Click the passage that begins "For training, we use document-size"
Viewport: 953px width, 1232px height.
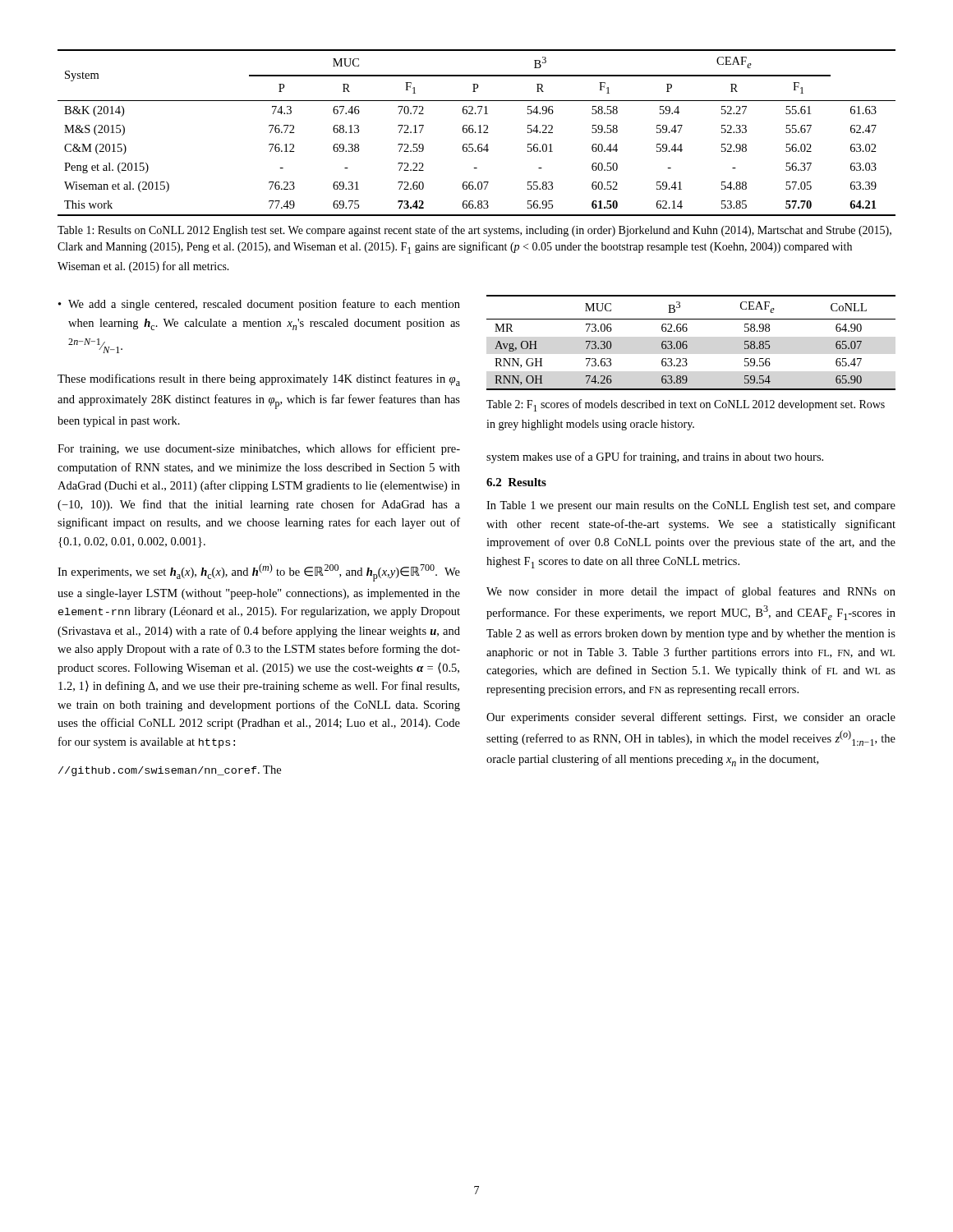click(259, 495)
